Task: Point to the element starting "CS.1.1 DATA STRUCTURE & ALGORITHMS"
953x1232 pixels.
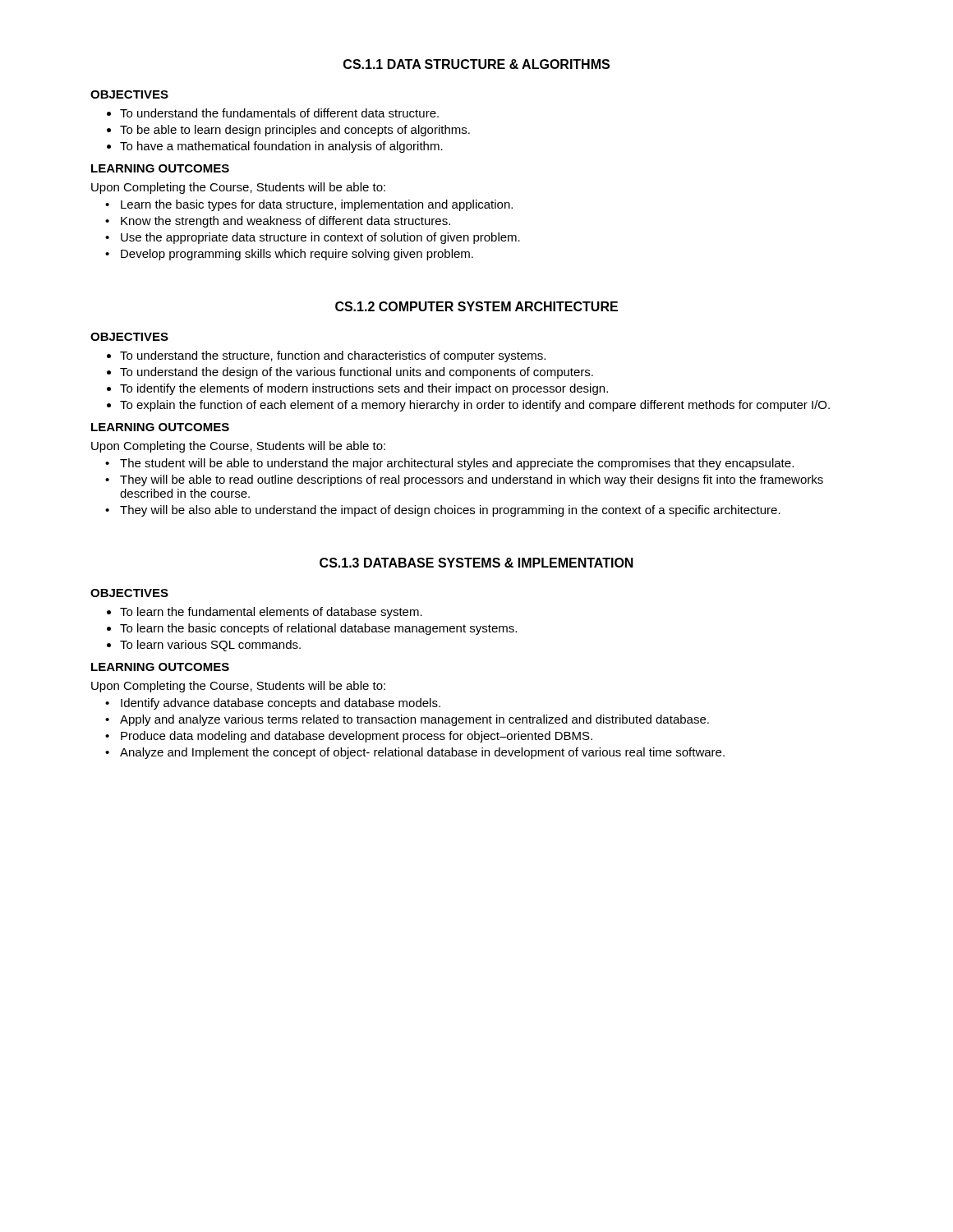Action: point(476,64)
